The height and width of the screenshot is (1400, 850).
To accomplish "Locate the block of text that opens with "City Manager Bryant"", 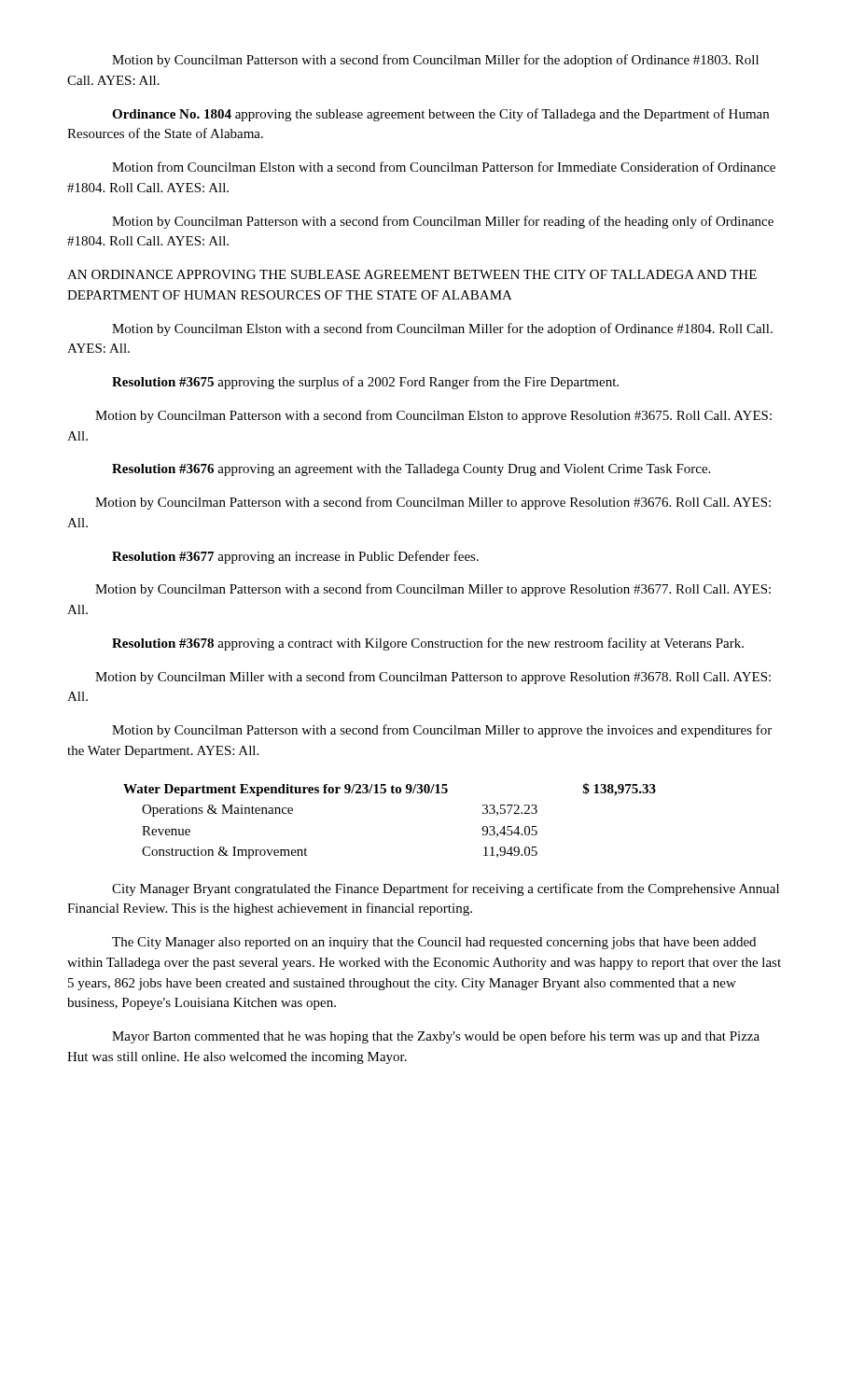I will [x=423, y=898].
